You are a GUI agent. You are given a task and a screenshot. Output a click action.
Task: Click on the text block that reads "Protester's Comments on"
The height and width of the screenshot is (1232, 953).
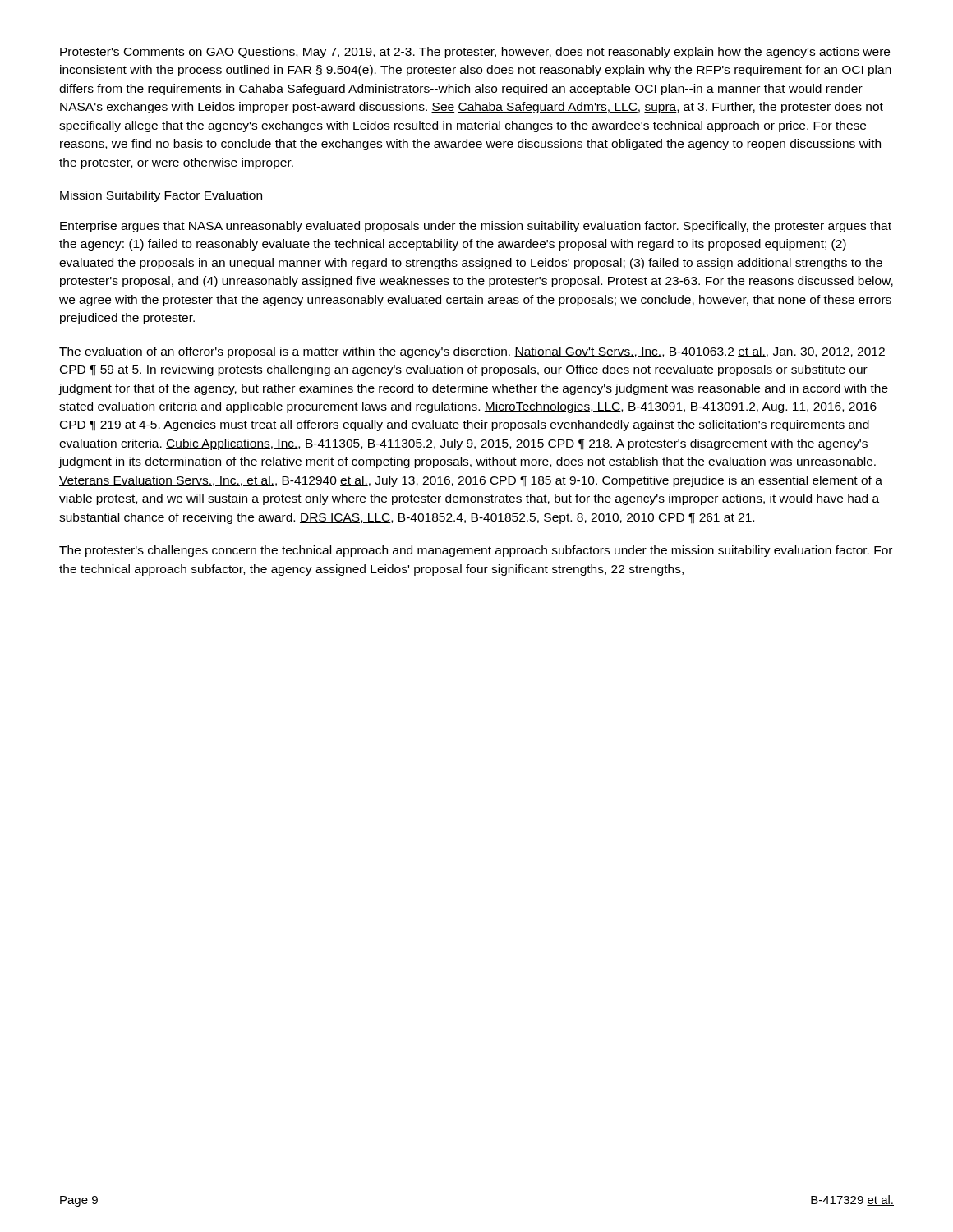point(475,107)
